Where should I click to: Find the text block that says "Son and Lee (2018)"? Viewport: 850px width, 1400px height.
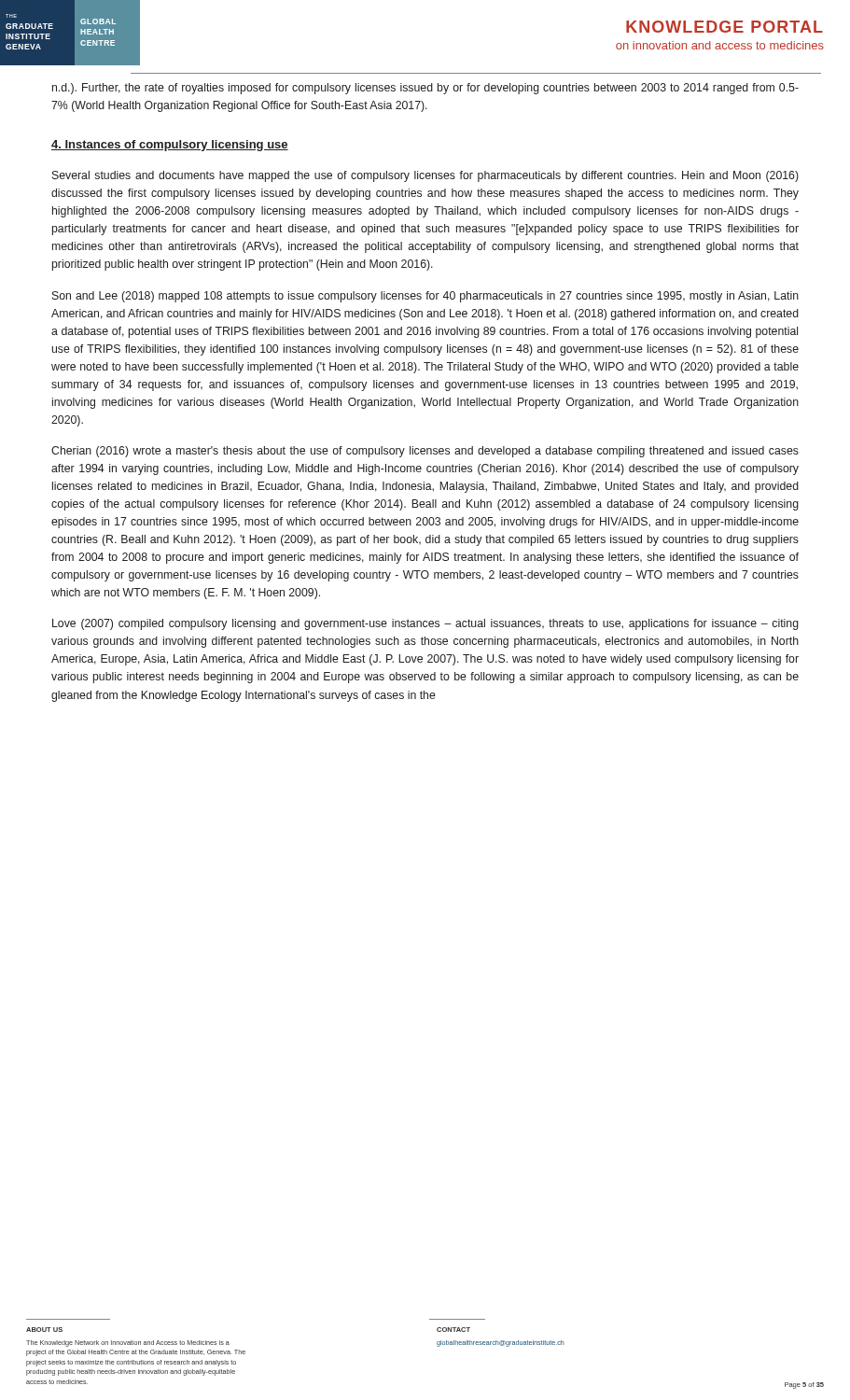(x=425, y=358)
